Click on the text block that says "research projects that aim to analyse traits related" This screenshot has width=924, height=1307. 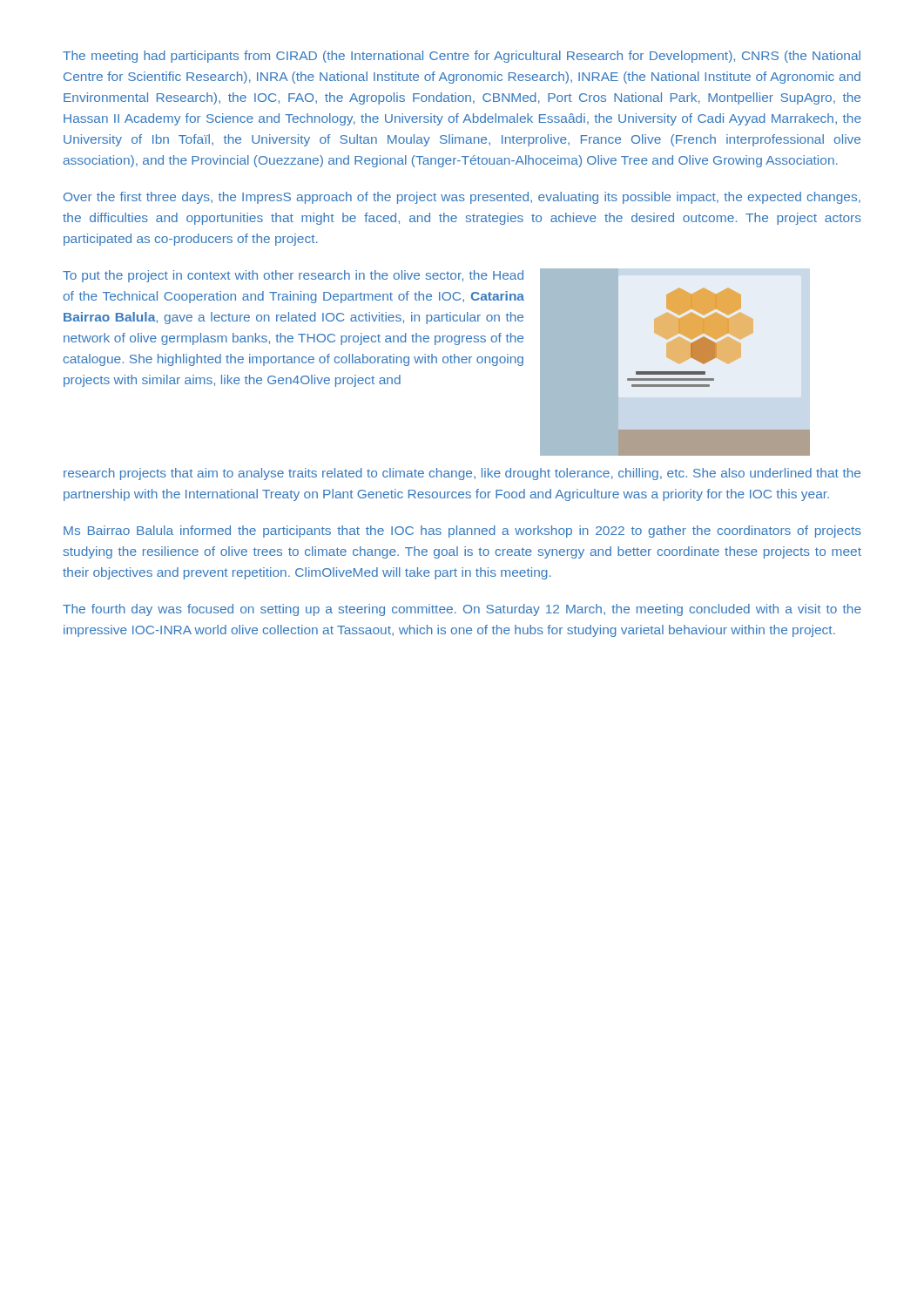pyautogui.click(x=462, y=483)
